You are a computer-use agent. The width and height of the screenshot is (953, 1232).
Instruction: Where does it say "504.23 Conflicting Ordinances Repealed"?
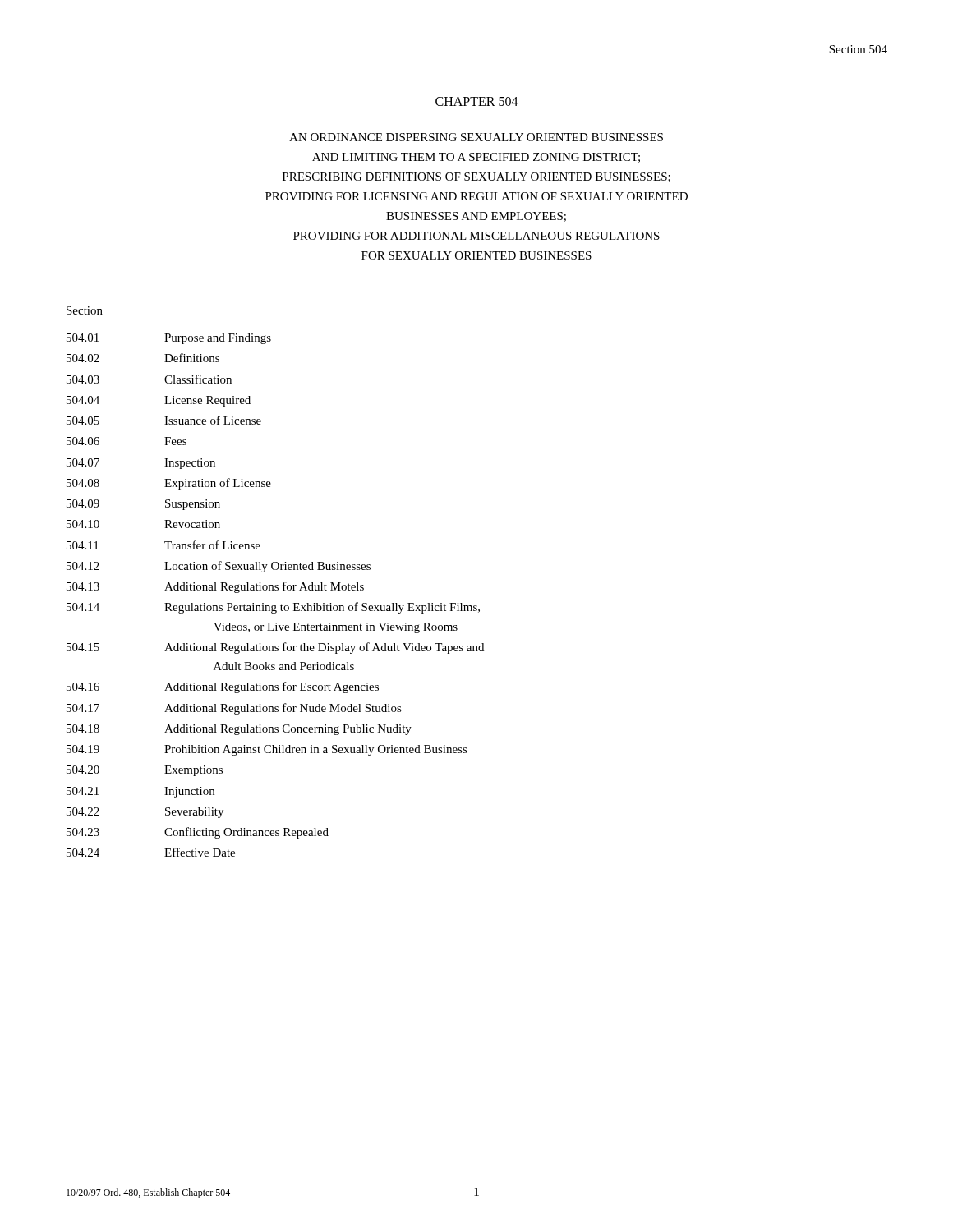tap(198, 833)
